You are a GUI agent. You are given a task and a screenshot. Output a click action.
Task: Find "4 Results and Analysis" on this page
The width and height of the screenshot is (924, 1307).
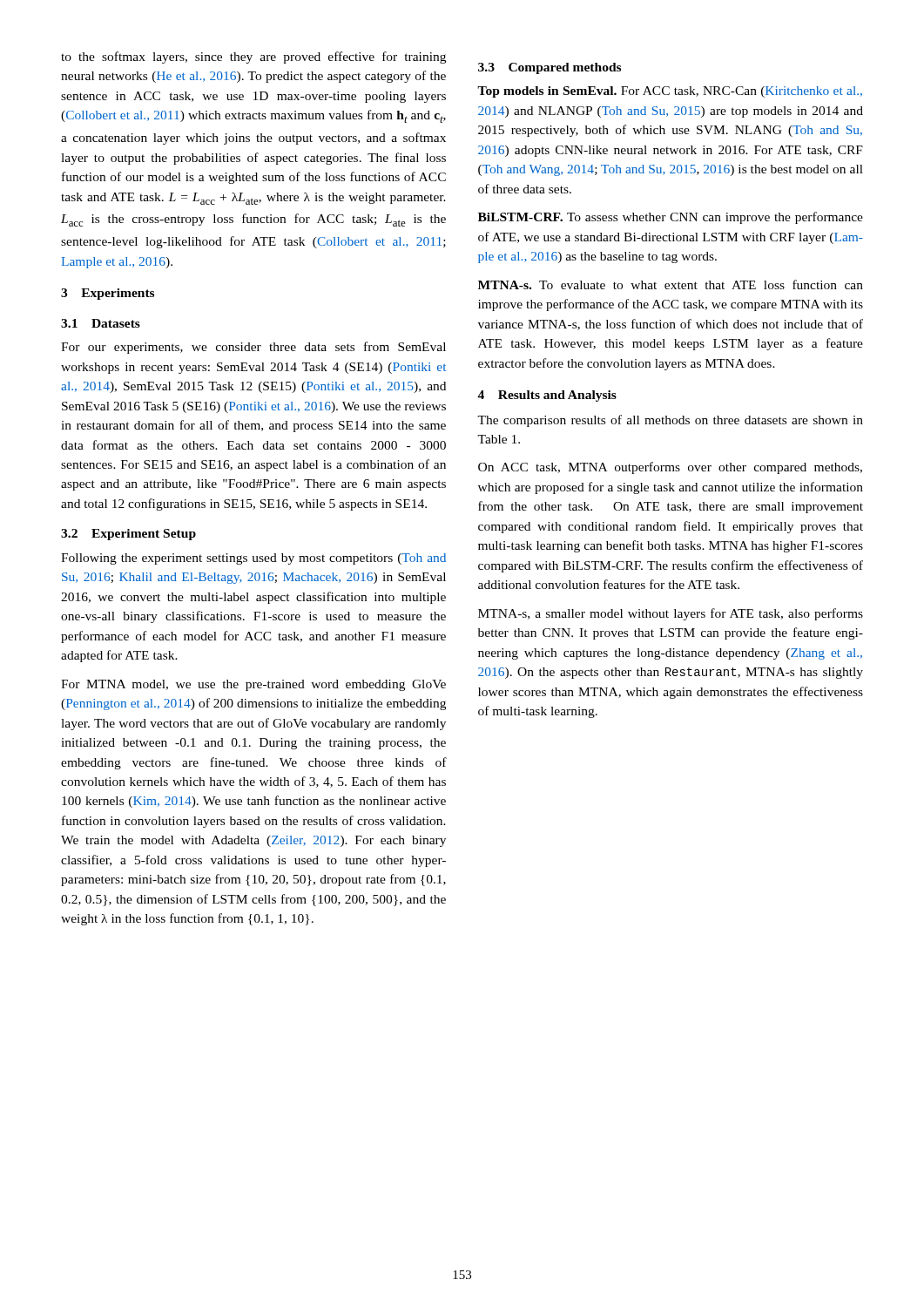(x=547, y=396)
